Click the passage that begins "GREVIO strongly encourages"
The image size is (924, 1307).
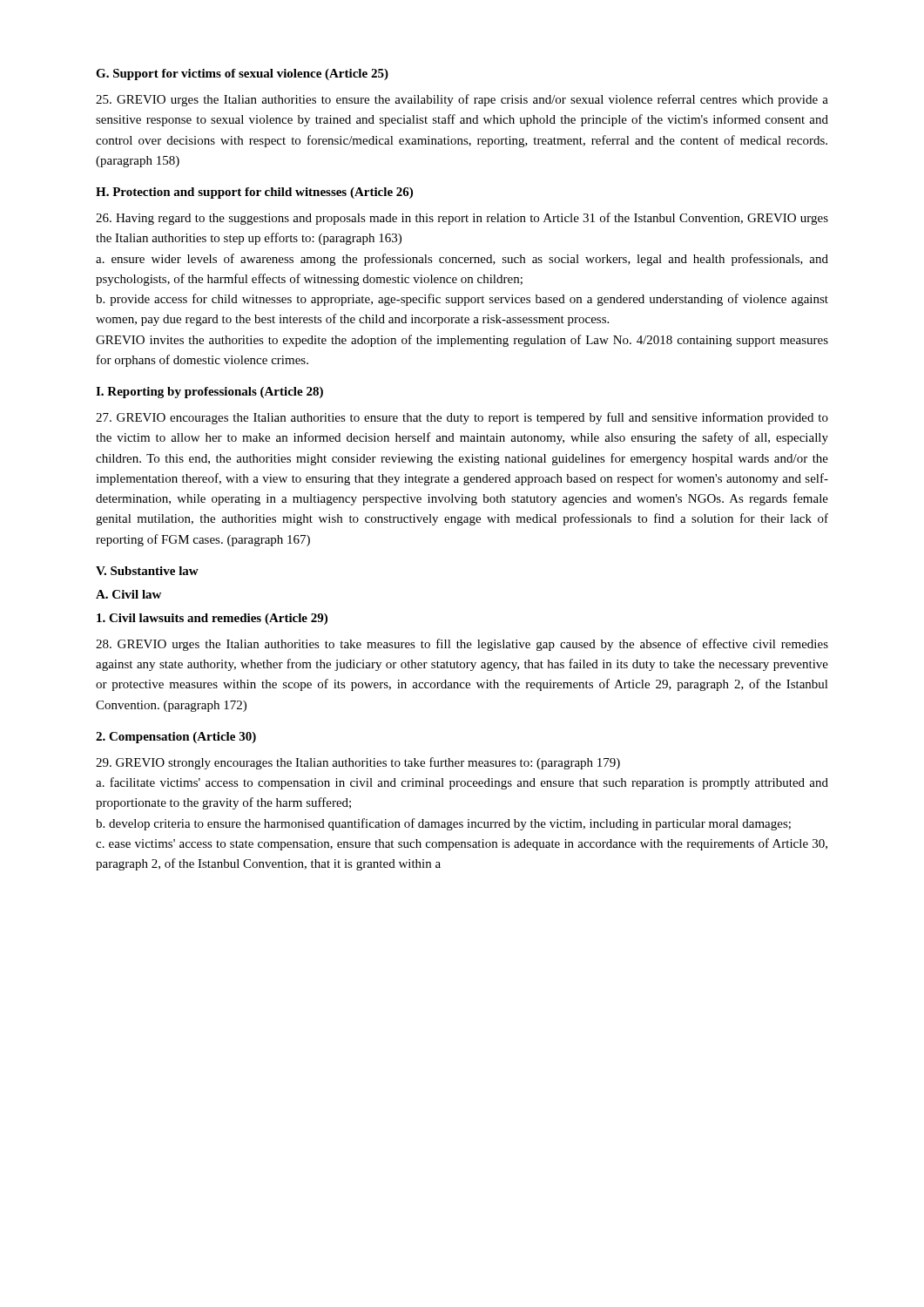(x=462, y=813)
